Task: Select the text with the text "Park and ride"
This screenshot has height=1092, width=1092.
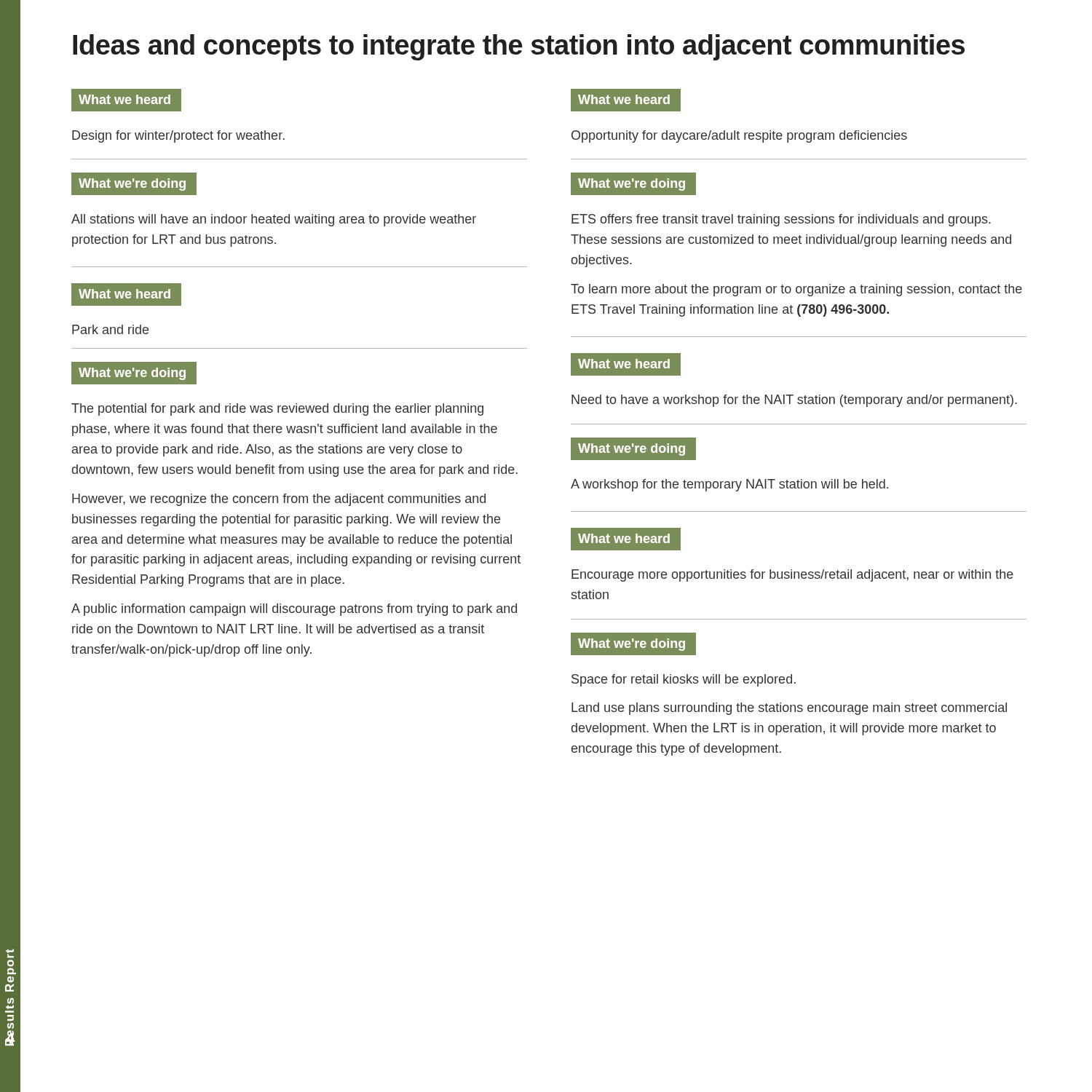Action: tap(110, 330)
